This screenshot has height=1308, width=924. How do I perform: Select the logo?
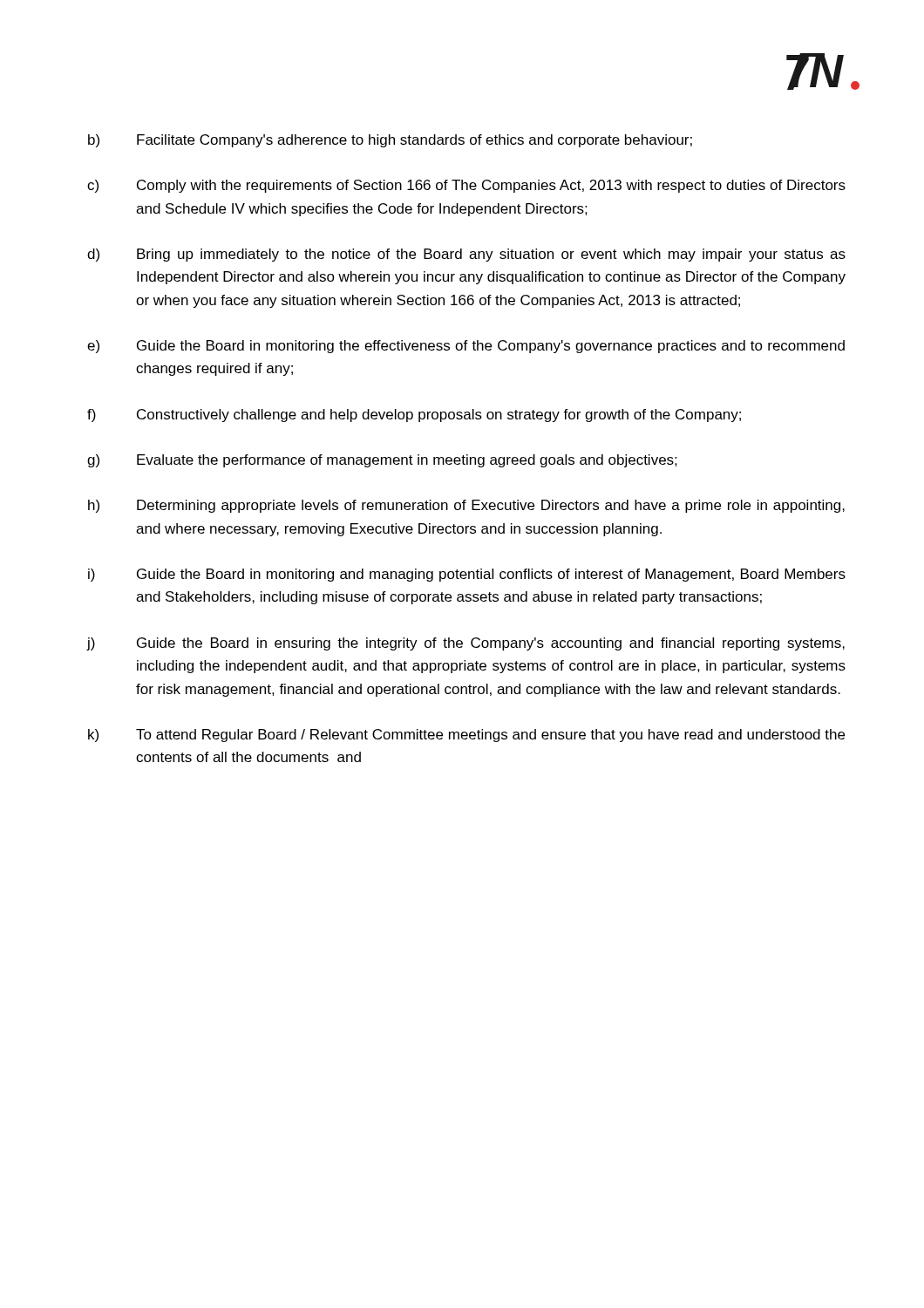coord(822,68)
